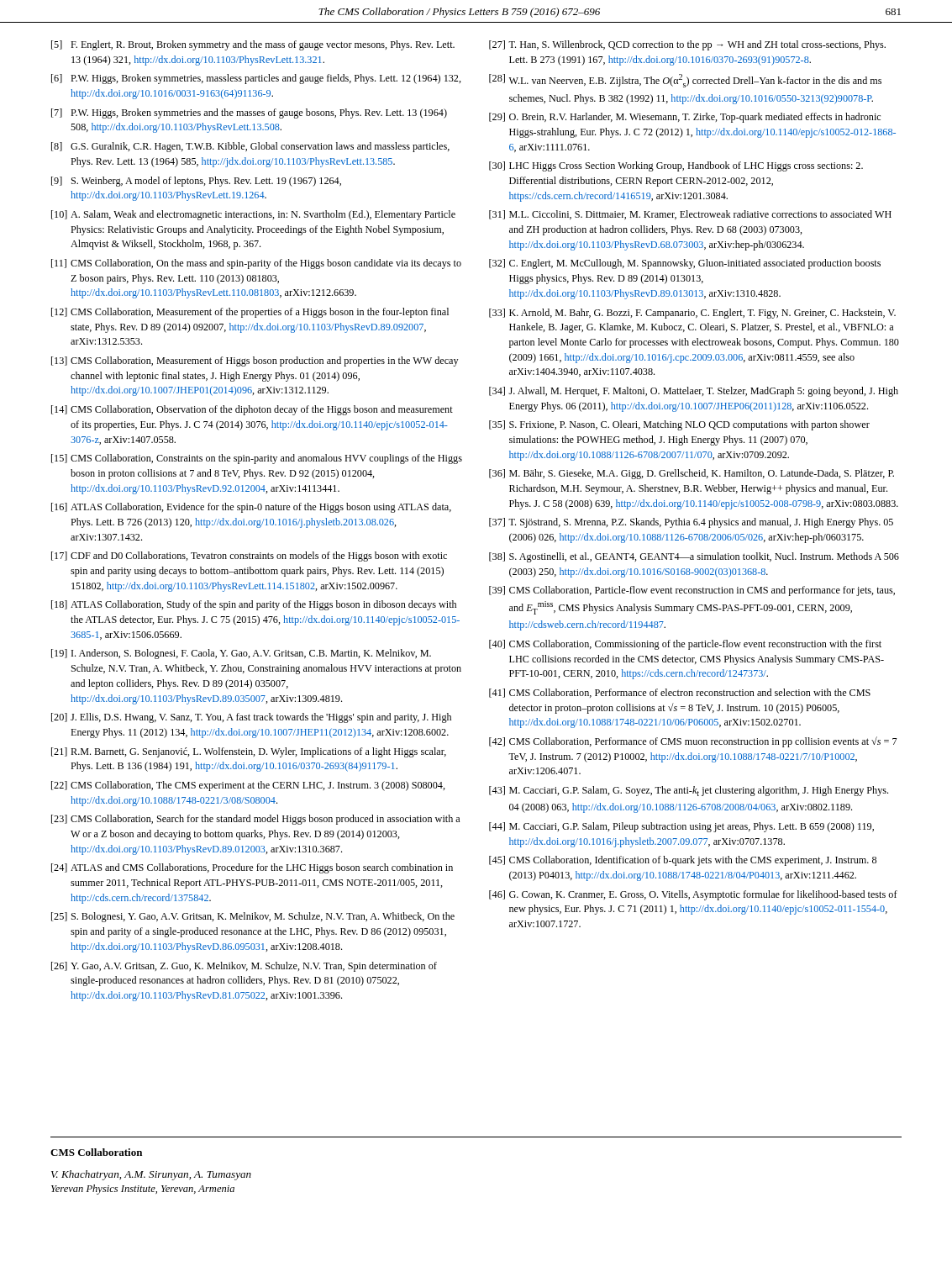The image size is (952, 1261).
Task: Click on the region starting "[23] CMS Collaboration,"
Action: click(x=257, y=835)
